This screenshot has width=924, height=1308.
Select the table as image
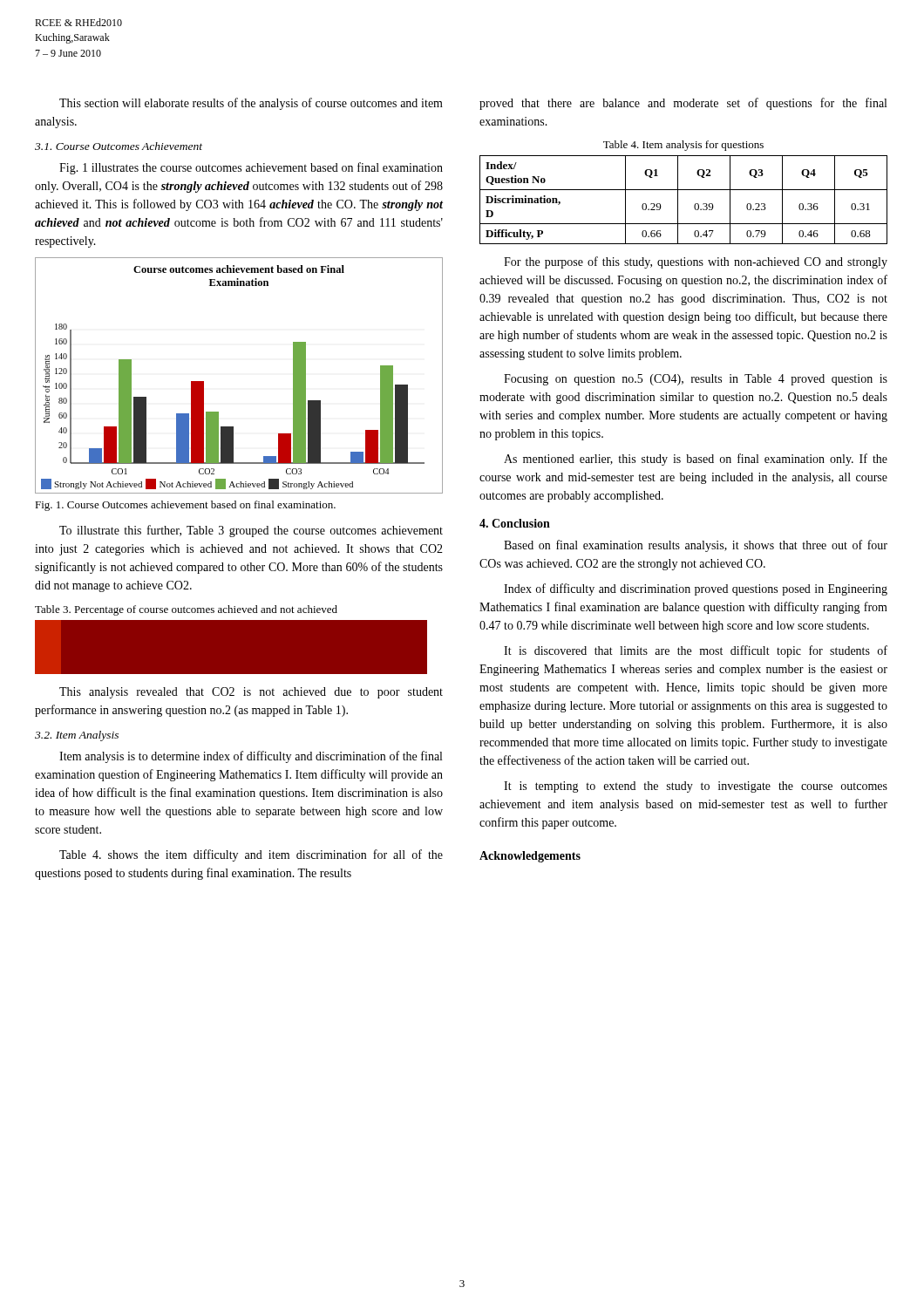[239, 649]
